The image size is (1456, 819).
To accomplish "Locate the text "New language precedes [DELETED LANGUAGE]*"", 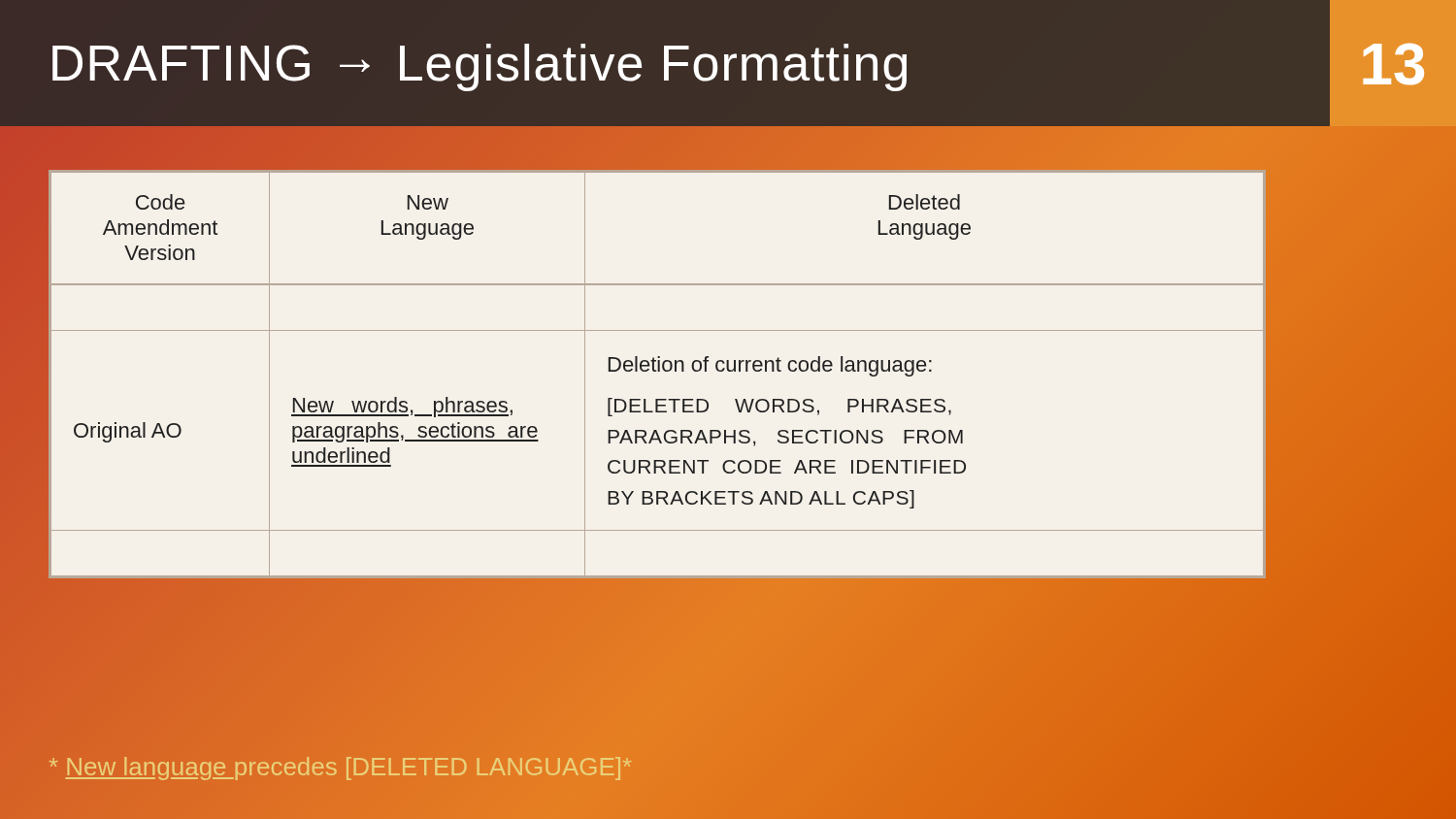I will tap(340, 767).
